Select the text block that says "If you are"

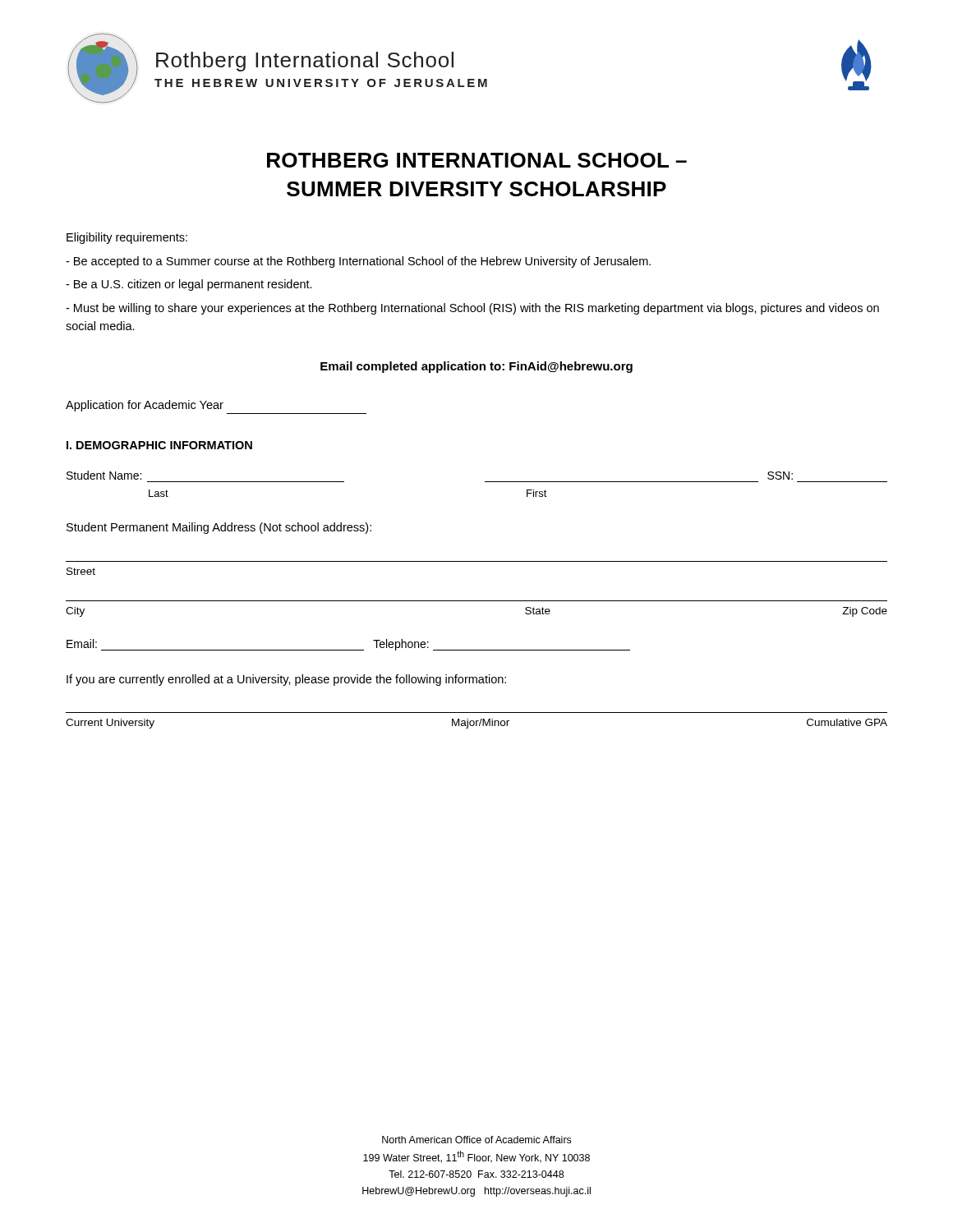(x=286, y=680)
